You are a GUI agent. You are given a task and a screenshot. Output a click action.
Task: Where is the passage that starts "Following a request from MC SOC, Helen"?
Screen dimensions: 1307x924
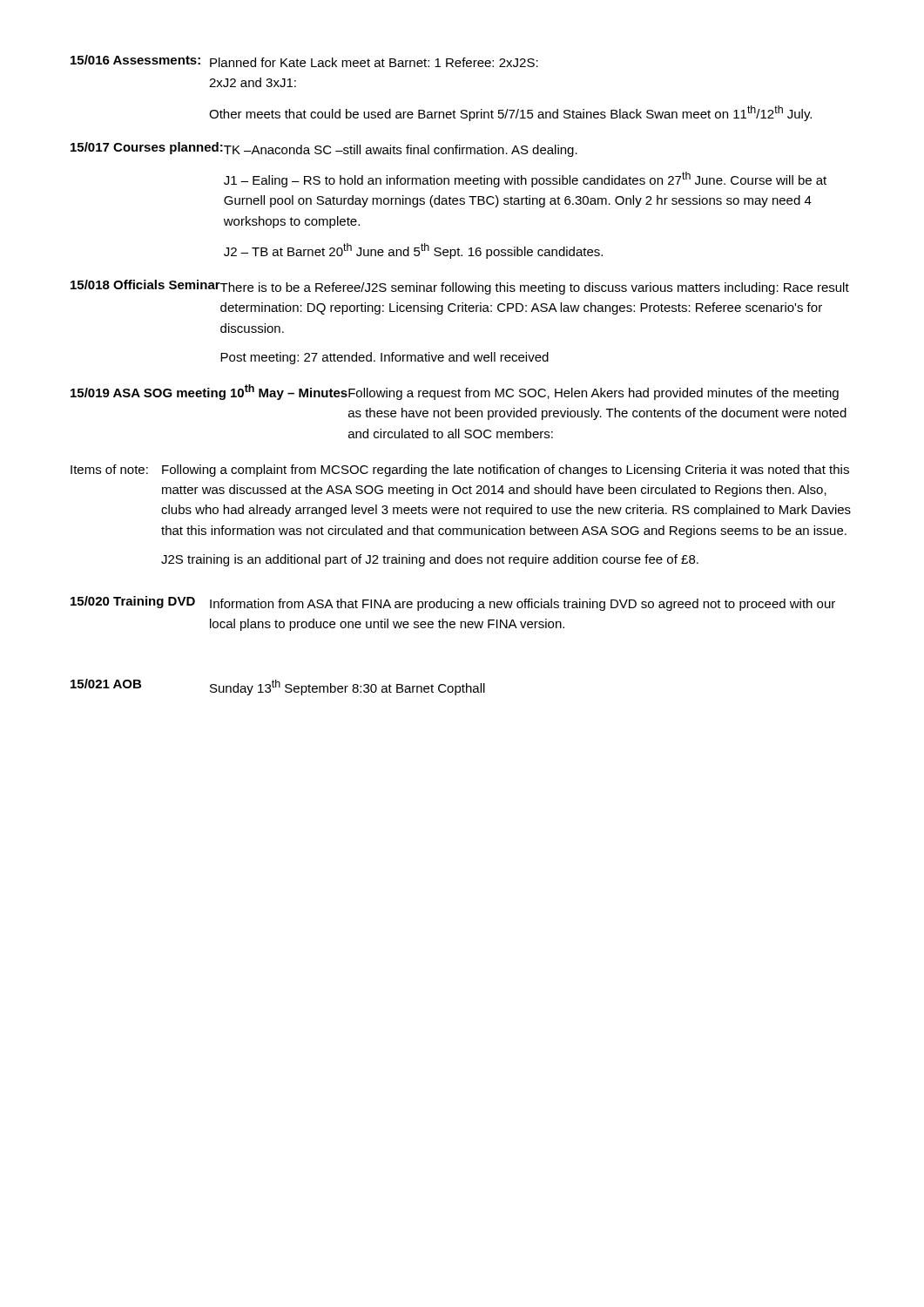tap(597, 413)
